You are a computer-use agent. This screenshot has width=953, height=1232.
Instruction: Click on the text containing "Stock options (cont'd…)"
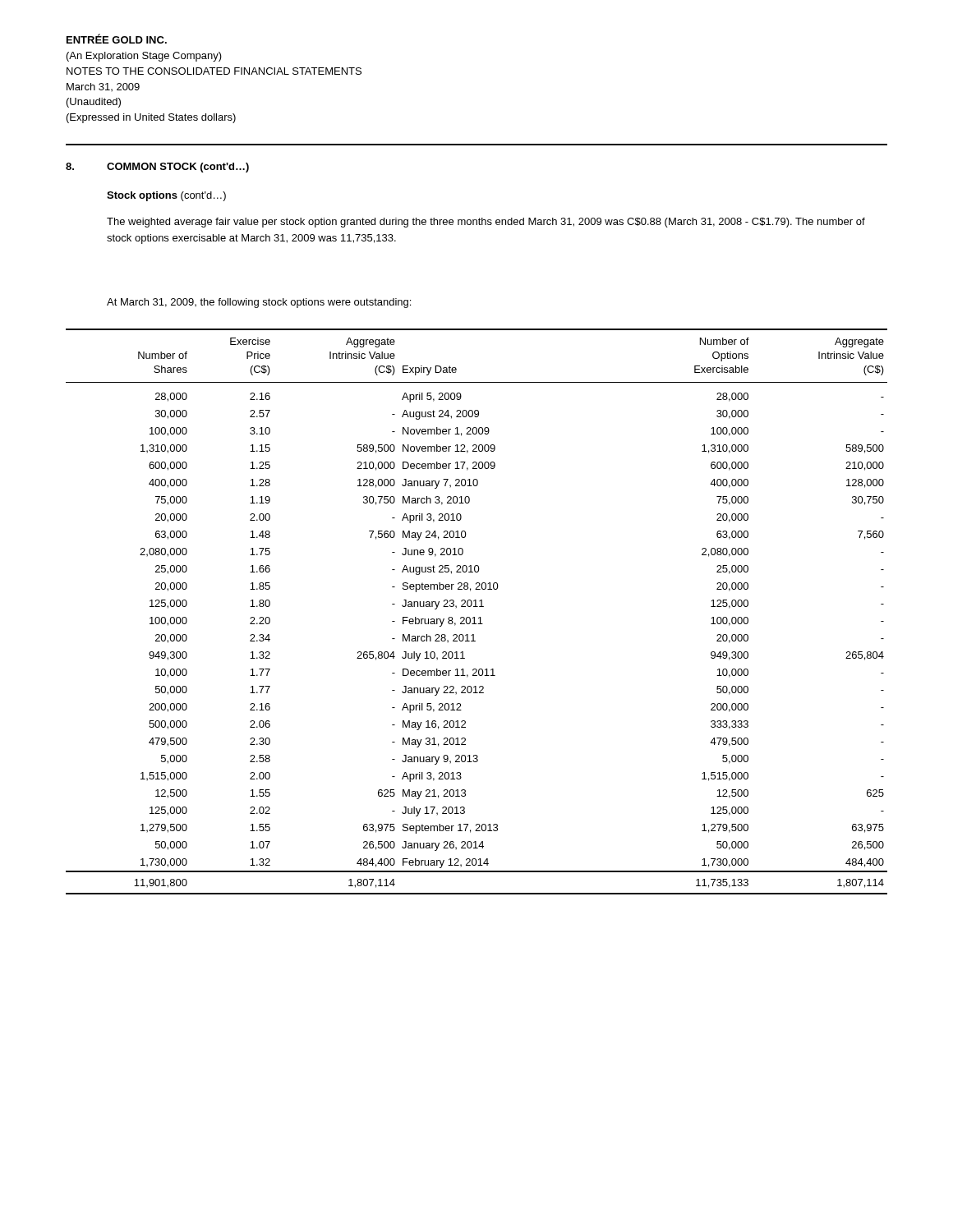(x=167, y=195)
